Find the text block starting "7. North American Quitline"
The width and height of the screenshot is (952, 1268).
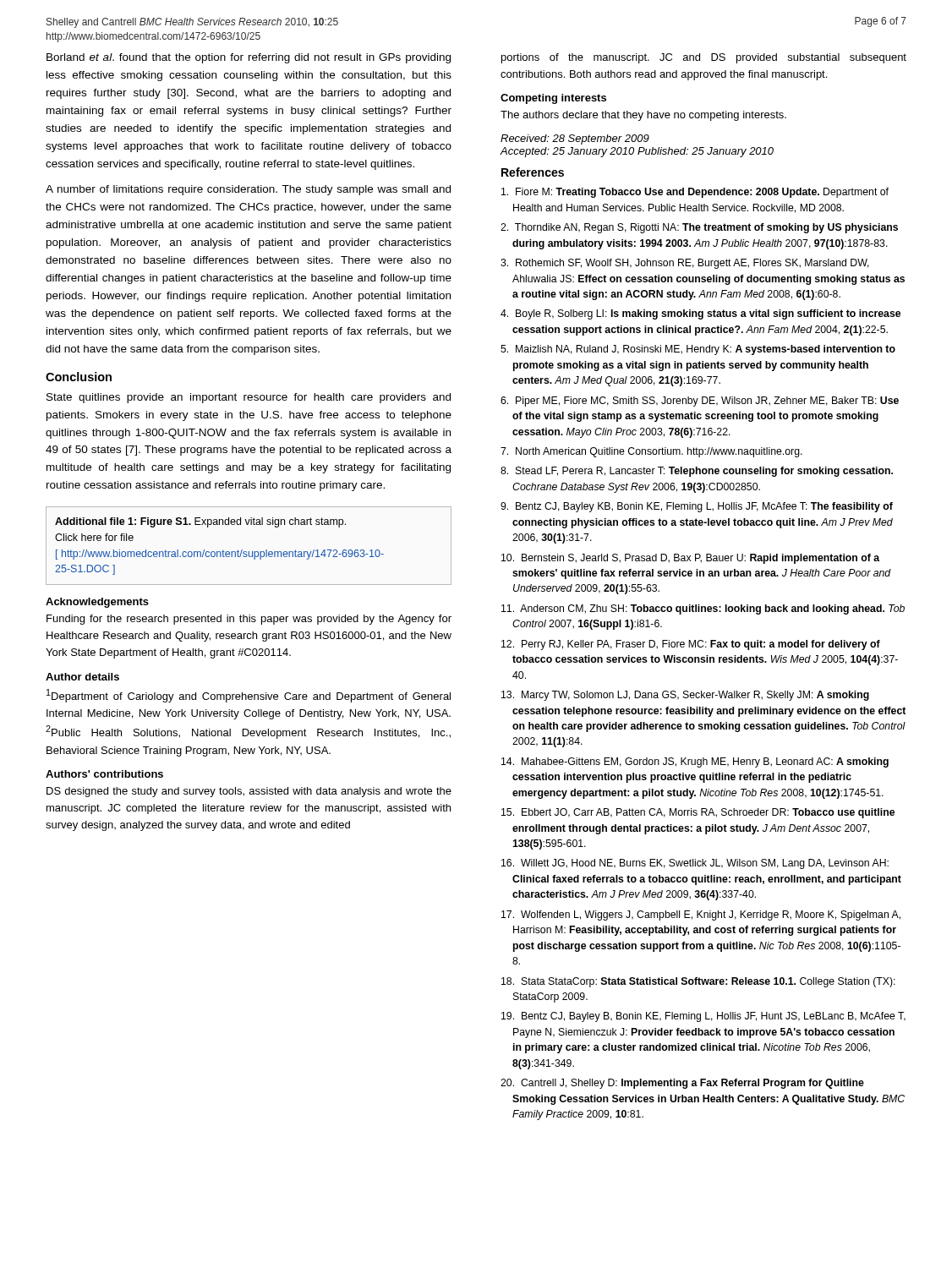652,451
